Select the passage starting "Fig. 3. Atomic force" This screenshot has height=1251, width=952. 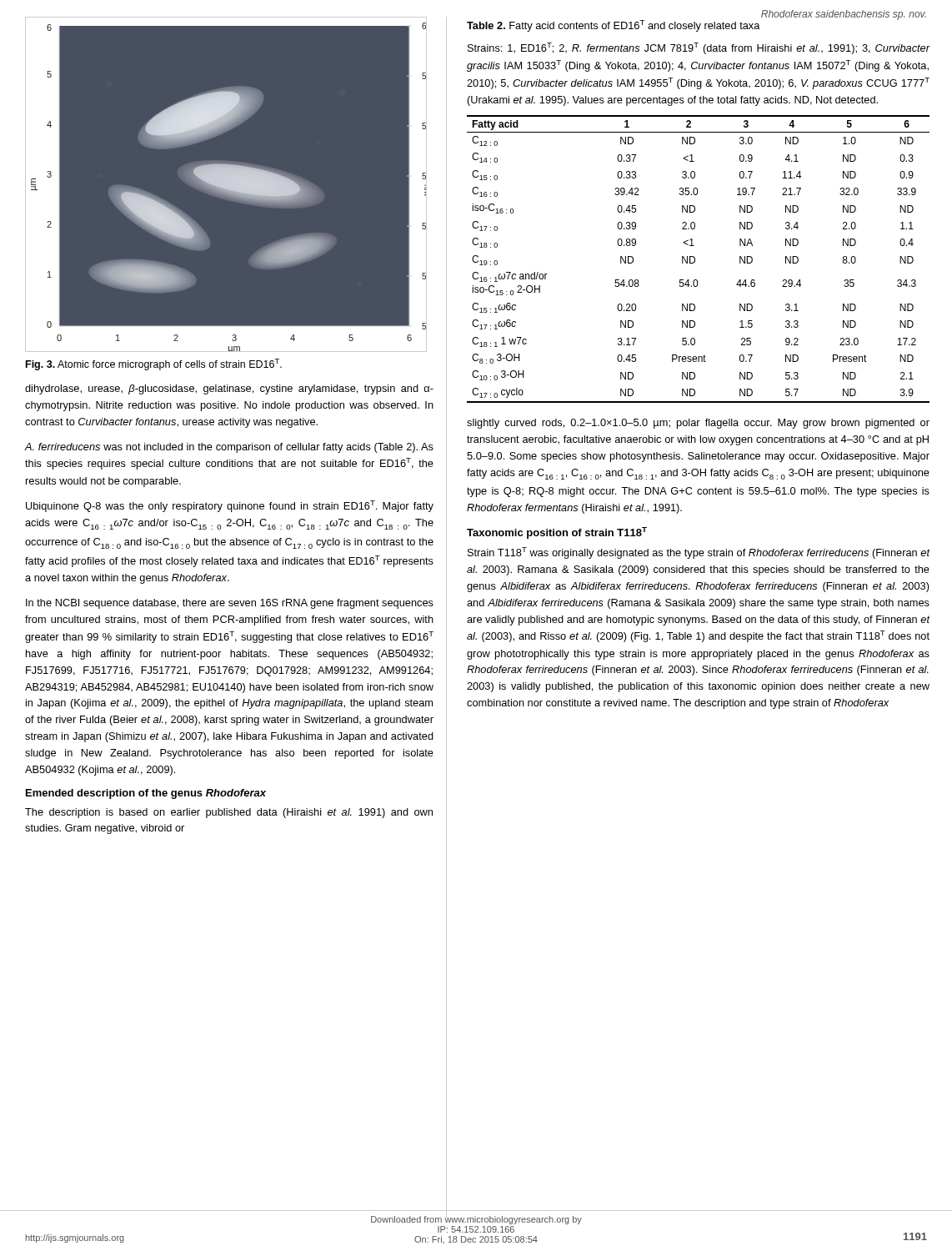pyautogui.click(x=154, y=364)
